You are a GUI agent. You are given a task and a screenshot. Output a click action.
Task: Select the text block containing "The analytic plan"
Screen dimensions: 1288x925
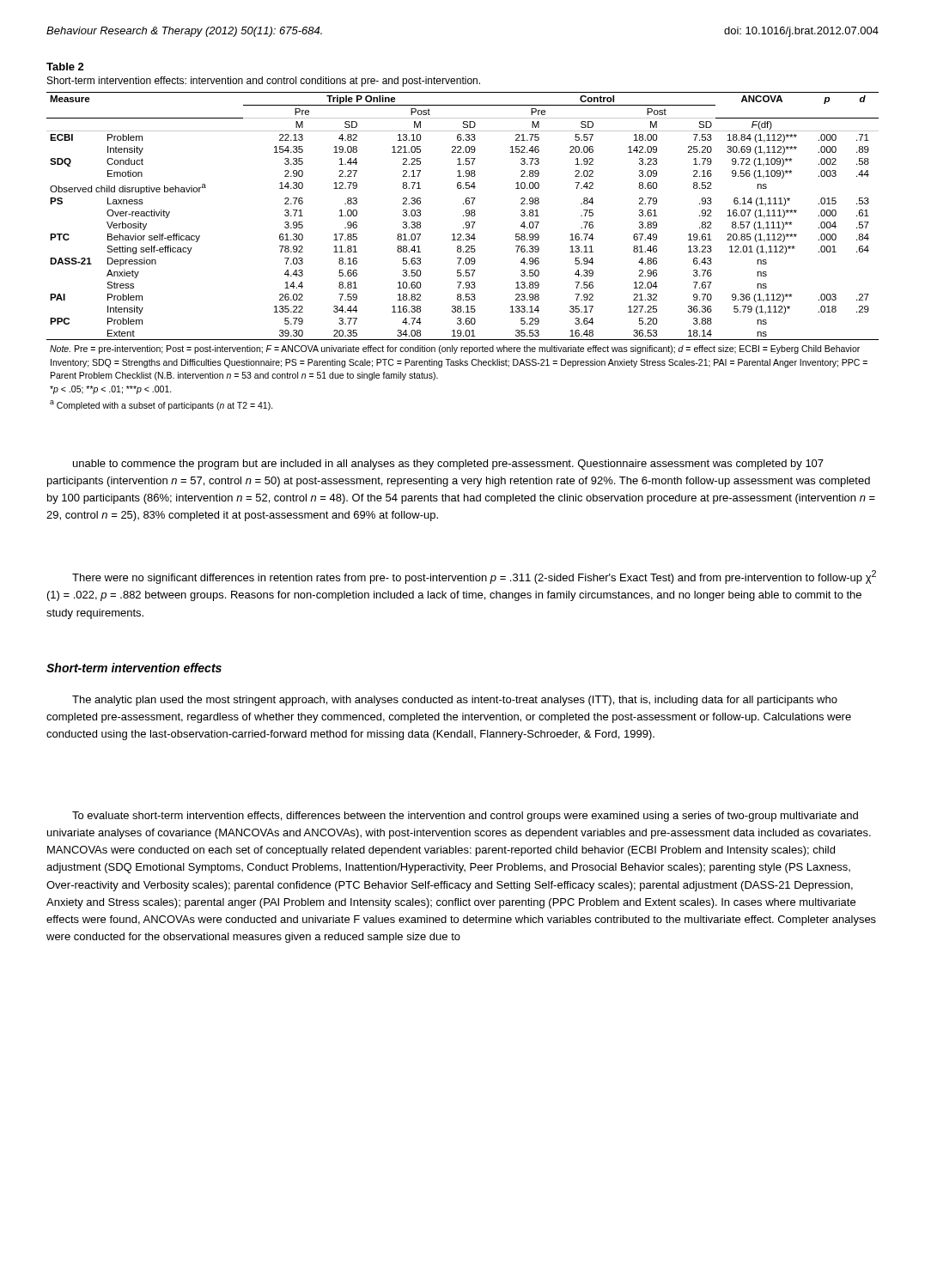[x=462, y=717]
